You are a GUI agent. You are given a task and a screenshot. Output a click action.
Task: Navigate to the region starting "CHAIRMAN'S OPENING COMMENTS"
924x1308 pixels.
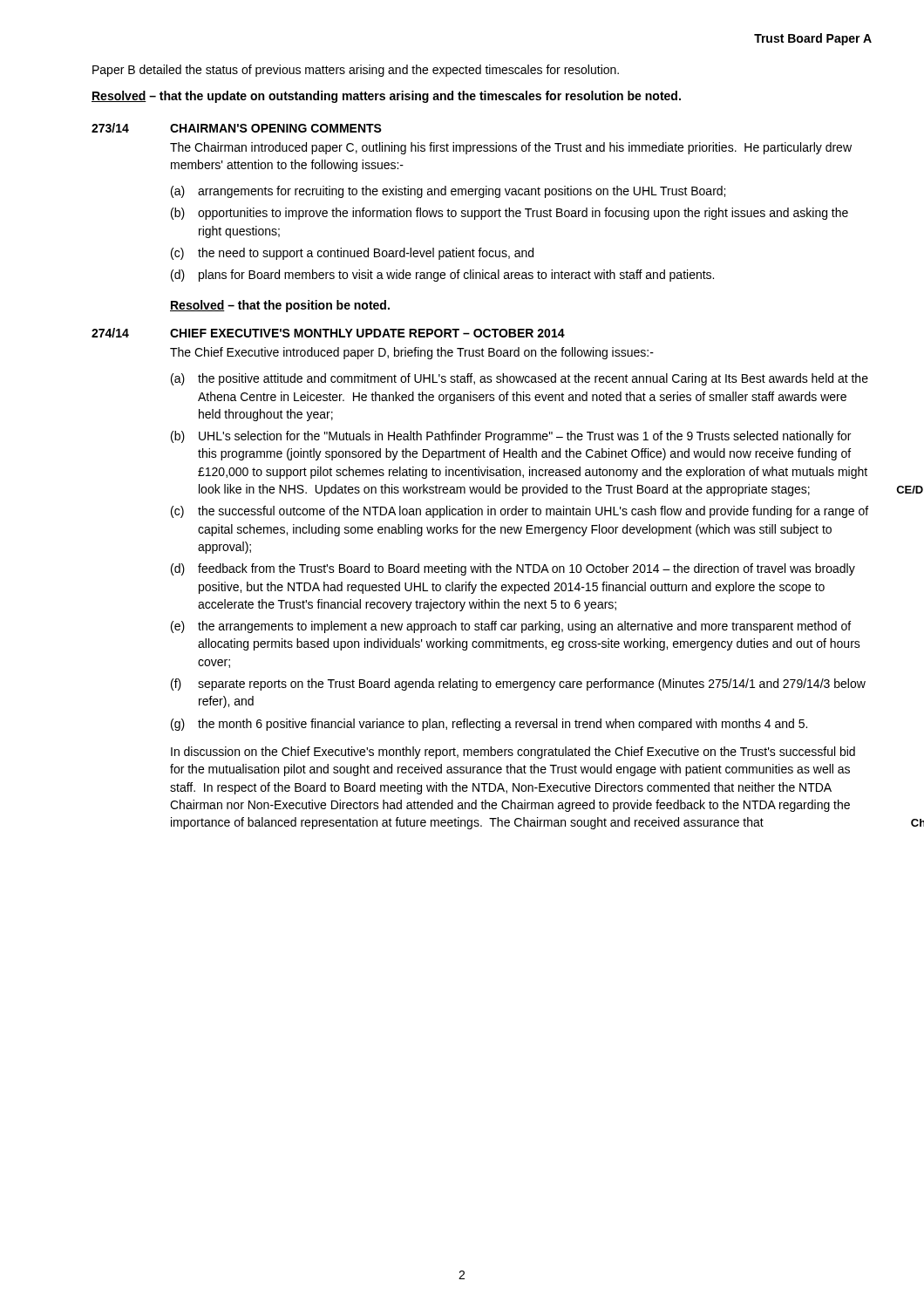coord(276,128)
